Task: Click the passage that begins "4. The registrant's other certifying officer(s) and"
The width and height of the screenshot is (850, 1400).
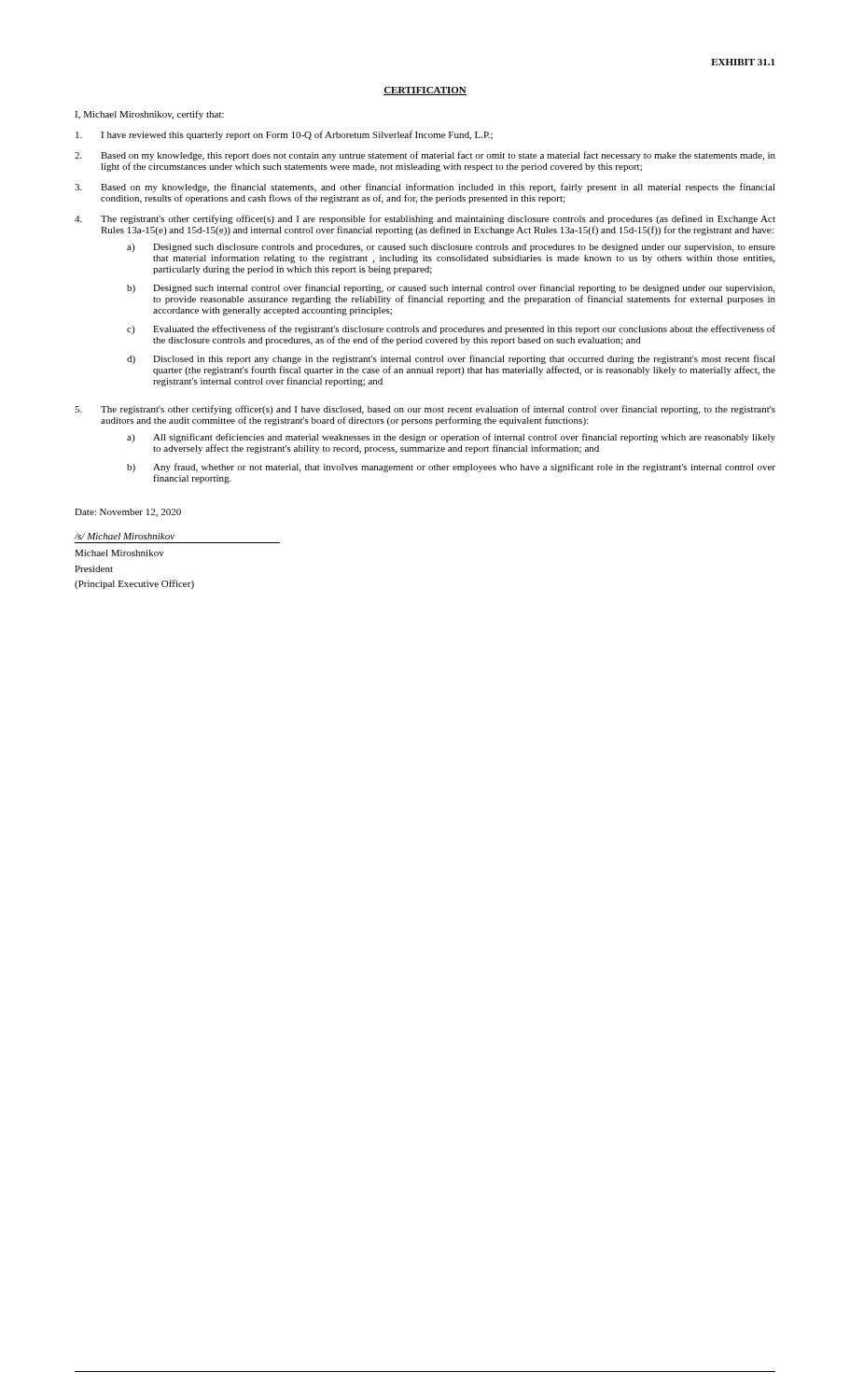Action: (425, 303)
